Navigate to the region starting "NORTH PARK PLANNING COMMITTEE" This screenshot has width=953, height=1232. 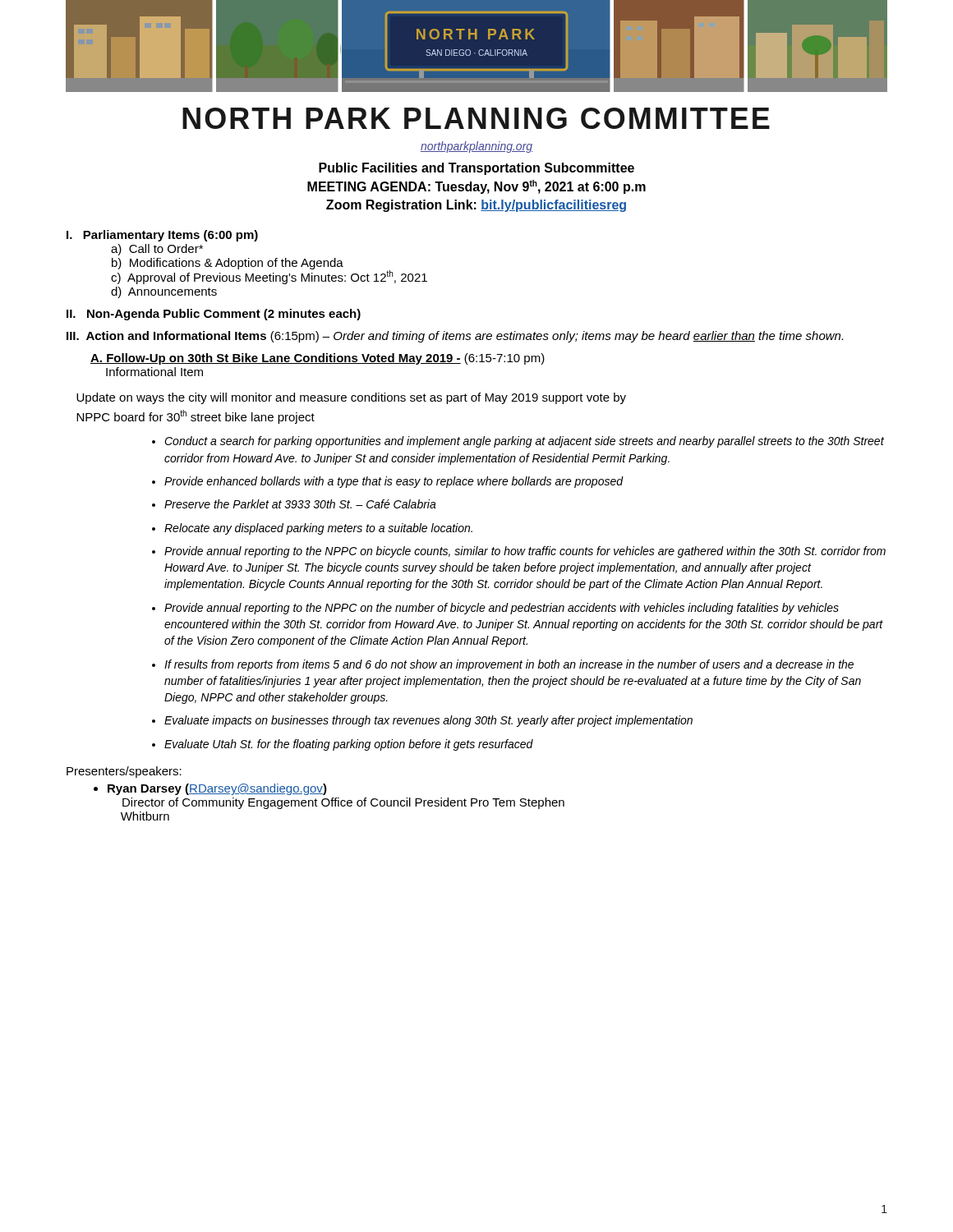click(x=476, y=119)
